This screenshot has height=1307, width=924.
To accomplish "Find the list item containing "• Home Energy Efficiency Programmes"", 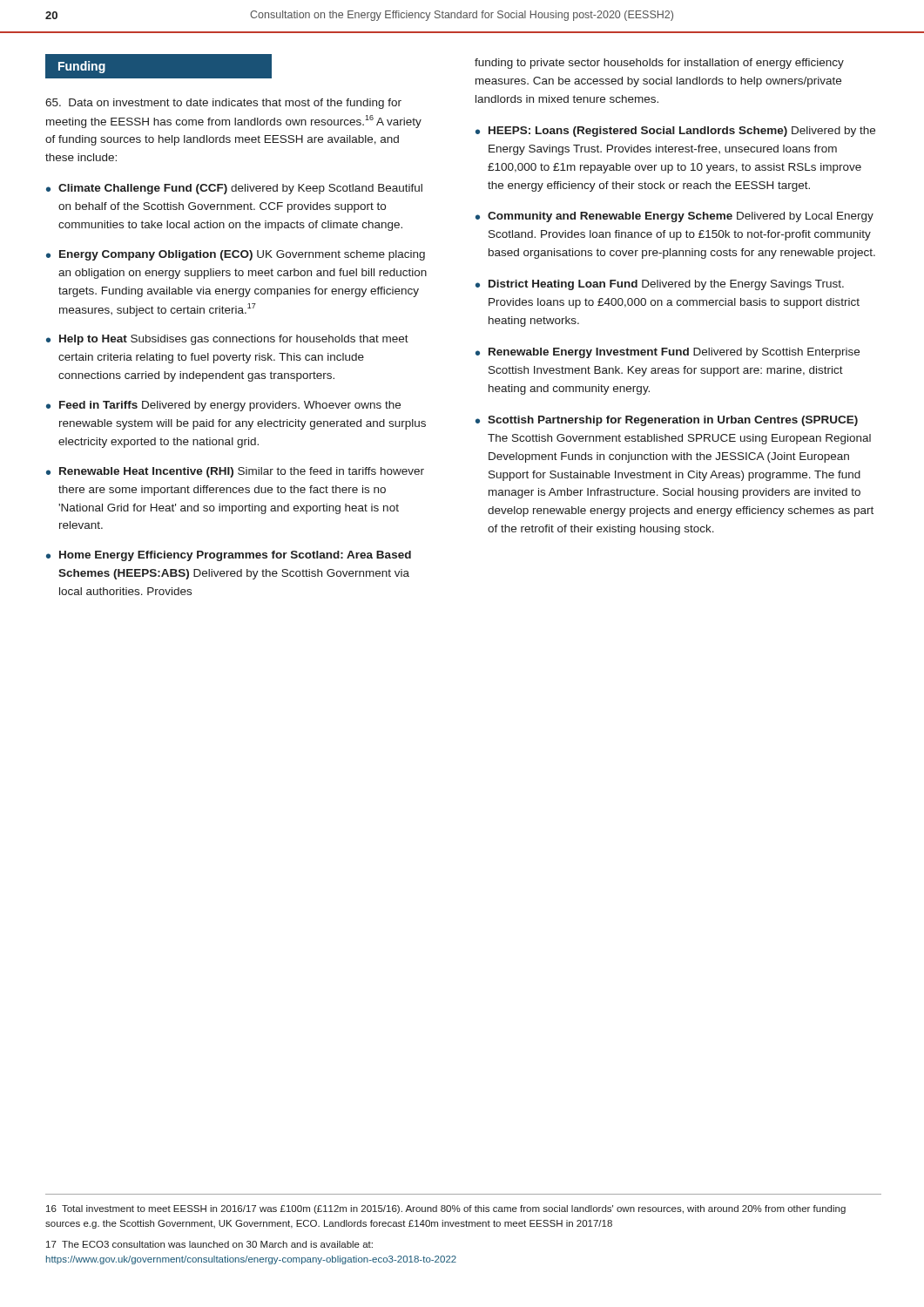I will 237,574.
